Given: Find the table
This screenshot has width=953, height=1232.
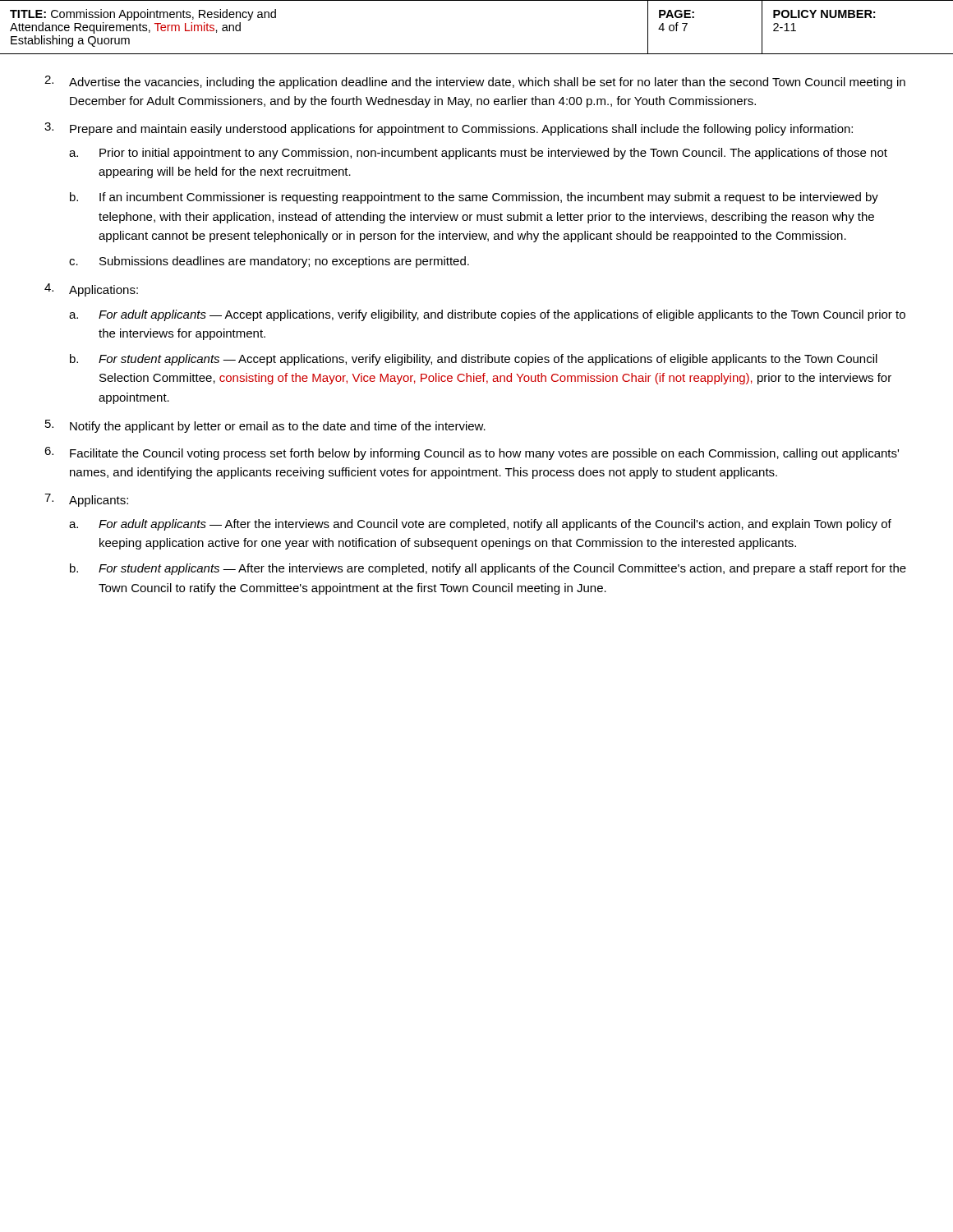Looking at the screenshot, I should point(476,27).
